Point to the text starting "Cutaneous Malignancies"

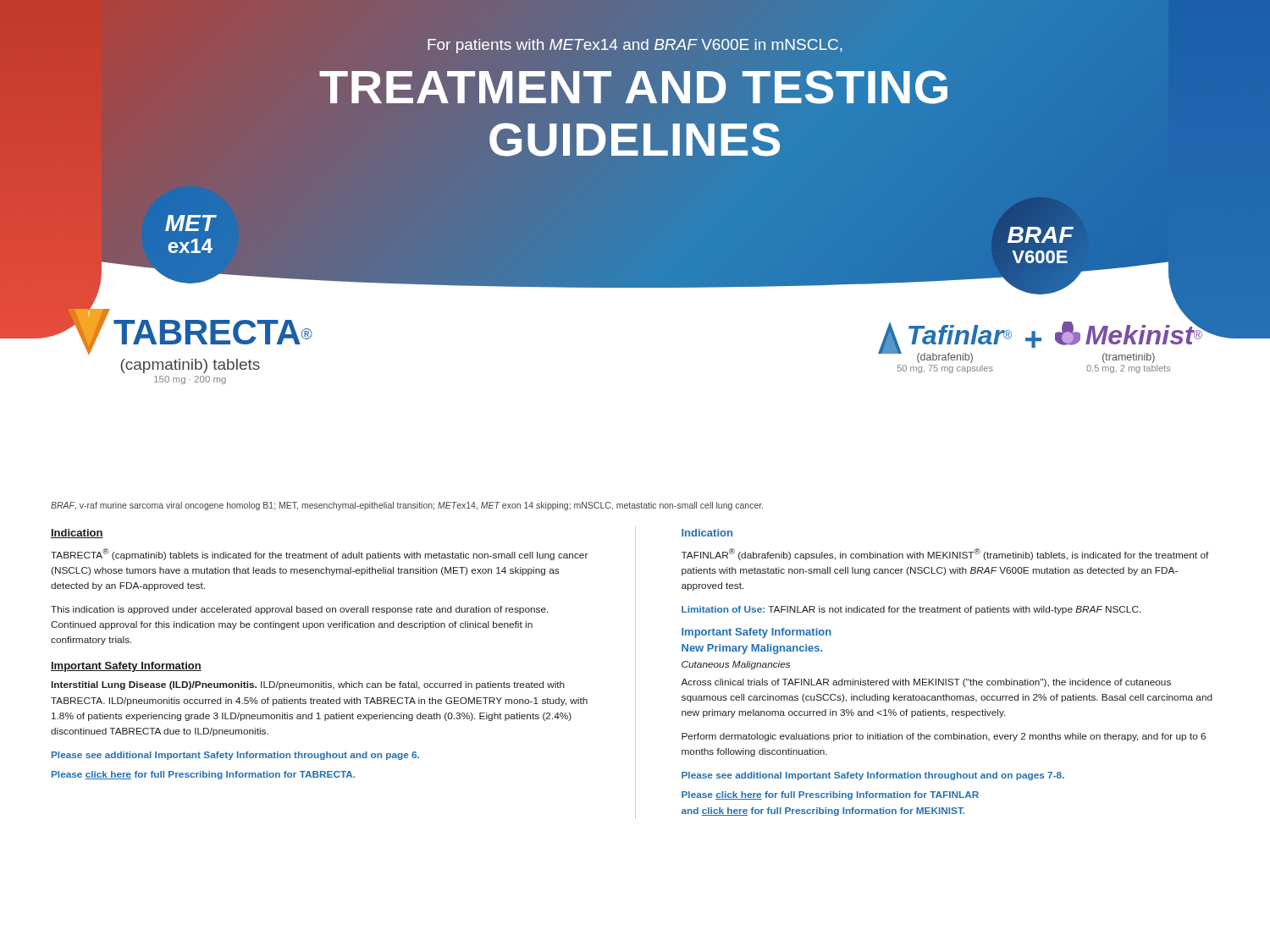click(x=736, y=664)
